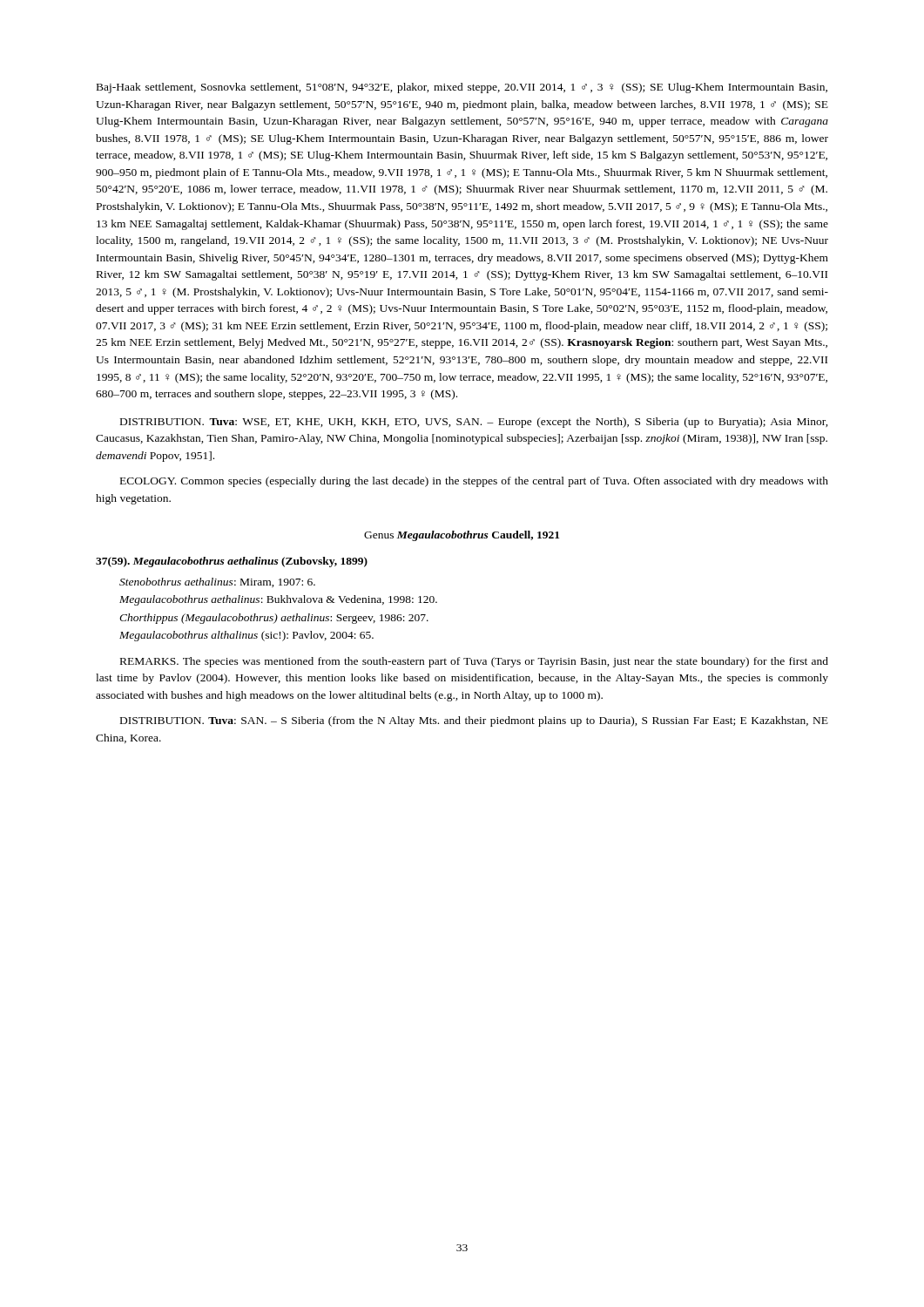Where is the passage that starts "DISTRIBUTION. Tuva: SAN. – S Siberia (from the"?
The width and height of the screenshot is (924, 1307).
pos(462,729)
